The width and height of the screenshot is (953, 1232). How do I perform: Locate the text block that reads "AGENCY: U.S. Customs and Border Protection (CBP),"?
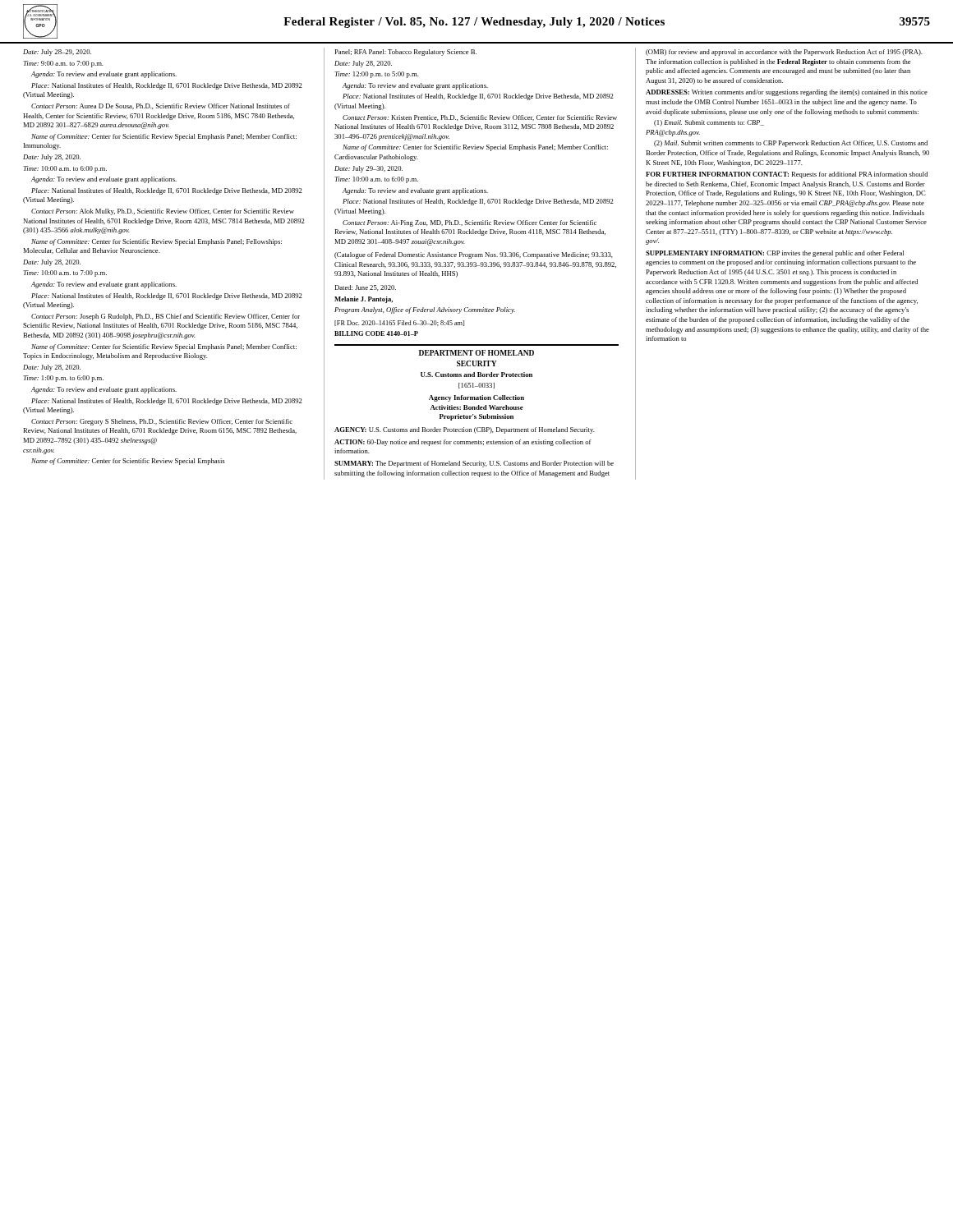click(x=476, y=452)
